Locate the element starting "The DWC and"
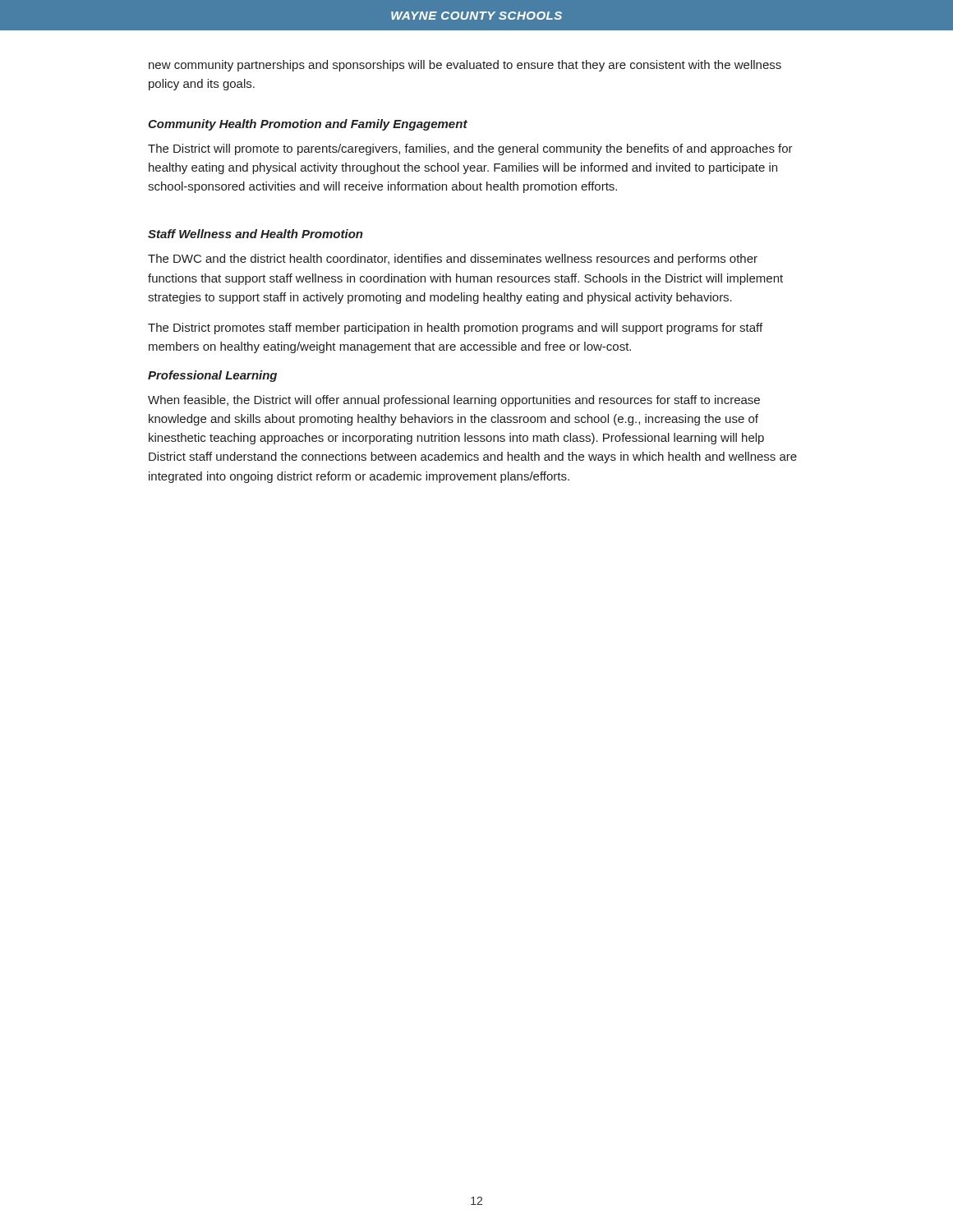953x1232 pixels. 465,278
